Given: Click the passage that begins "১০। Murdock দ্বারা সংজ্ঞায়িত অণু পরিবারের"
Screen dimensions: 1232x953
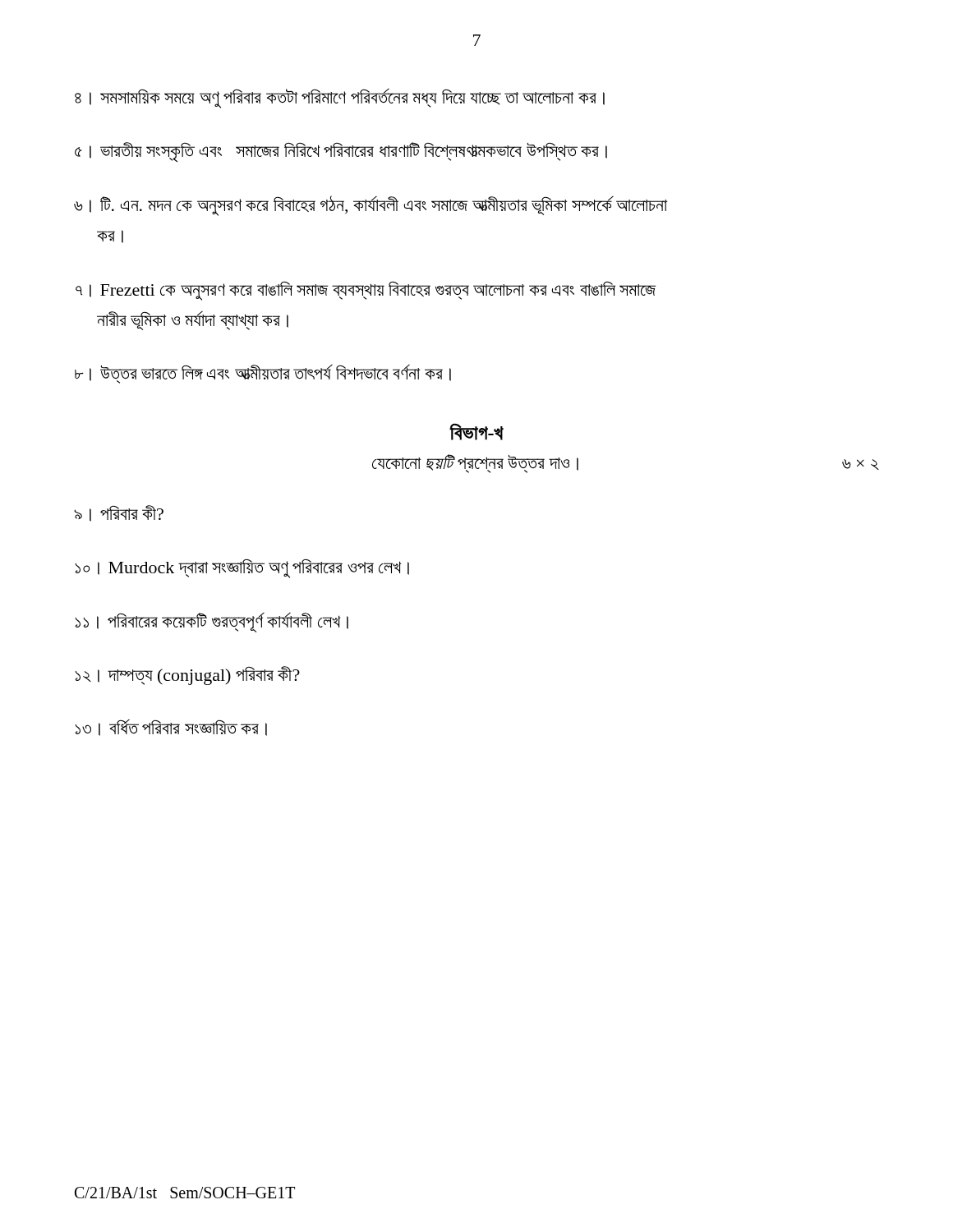Looking at the screenshot, I should tap(244, 567).
